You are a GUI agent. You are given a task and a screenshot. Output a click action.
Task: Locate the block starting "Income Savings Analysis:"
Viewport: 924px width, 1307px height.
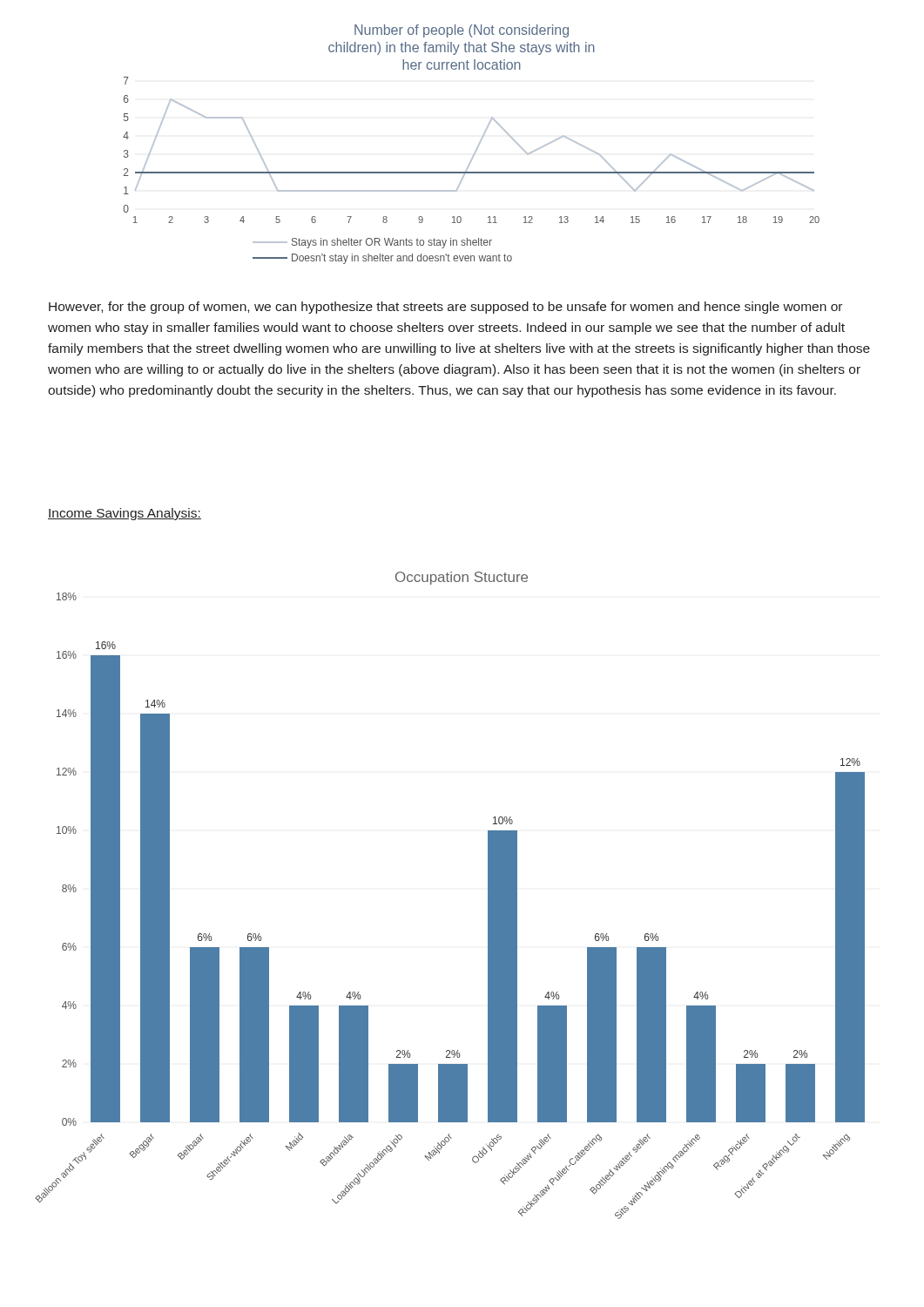124,513
